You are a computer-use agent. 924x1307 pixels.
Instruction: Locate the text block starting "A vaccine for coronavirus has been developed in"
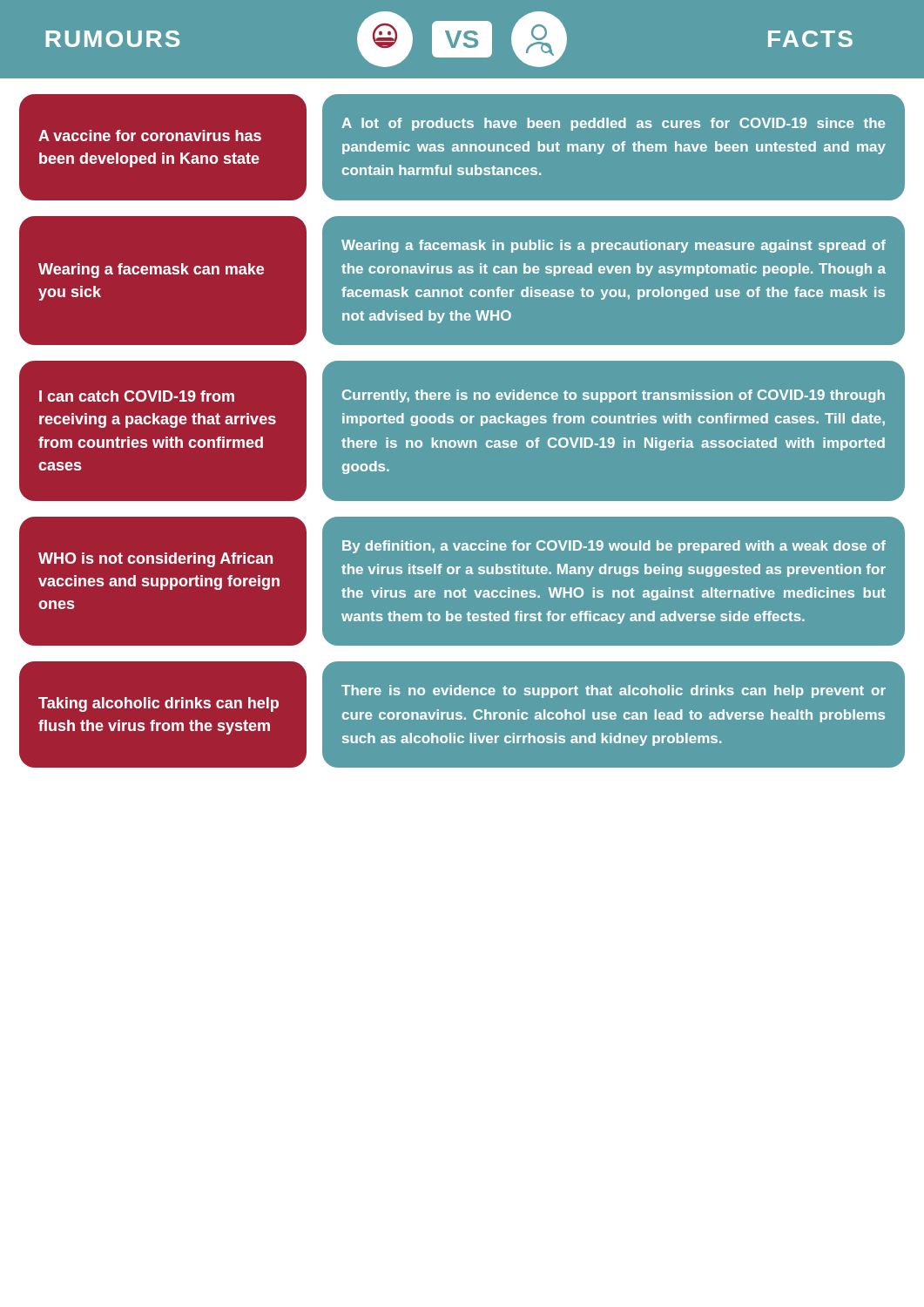pyautogui.click(x=163, y=147)
